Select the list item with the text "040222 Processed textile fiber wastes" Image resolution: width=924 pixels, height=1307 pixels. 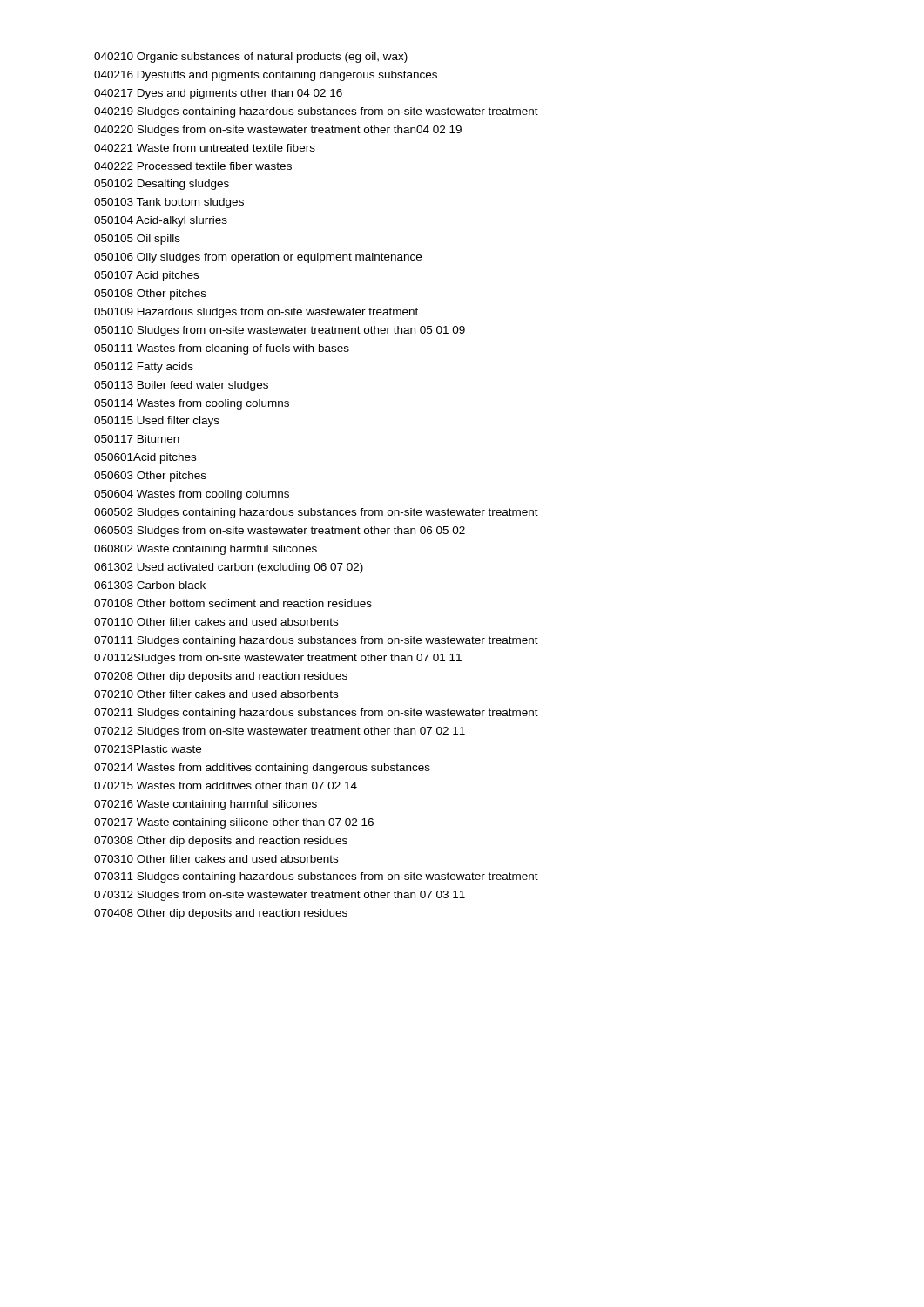coord(193,166)
